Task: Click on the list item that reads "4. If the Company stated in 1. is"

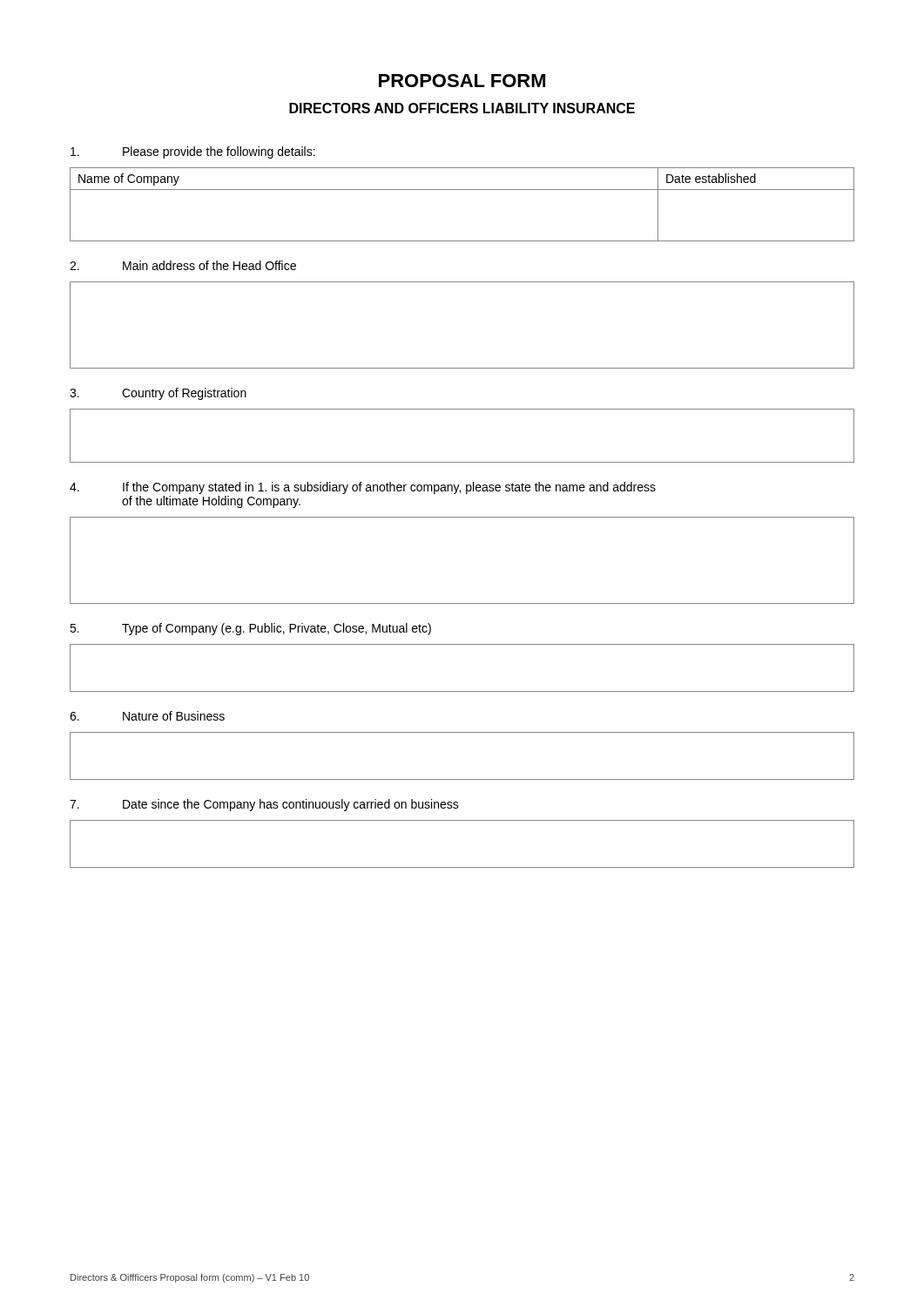Action: (x=363, y=494)
